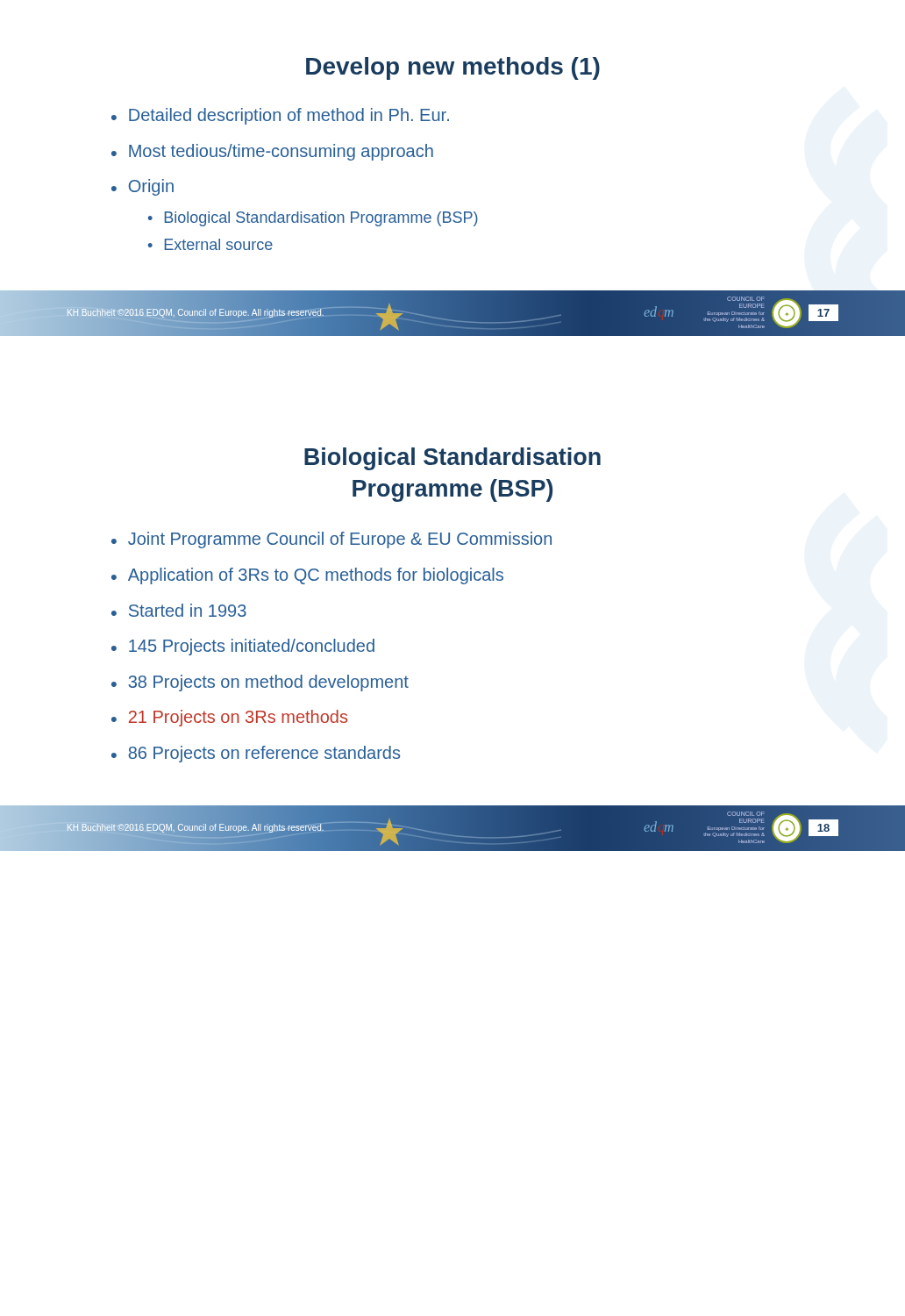Locate the region starting "Application of 3Rs to QC methods"
905x1316 pixels.
pyautogui.click(x=466, y=578)
